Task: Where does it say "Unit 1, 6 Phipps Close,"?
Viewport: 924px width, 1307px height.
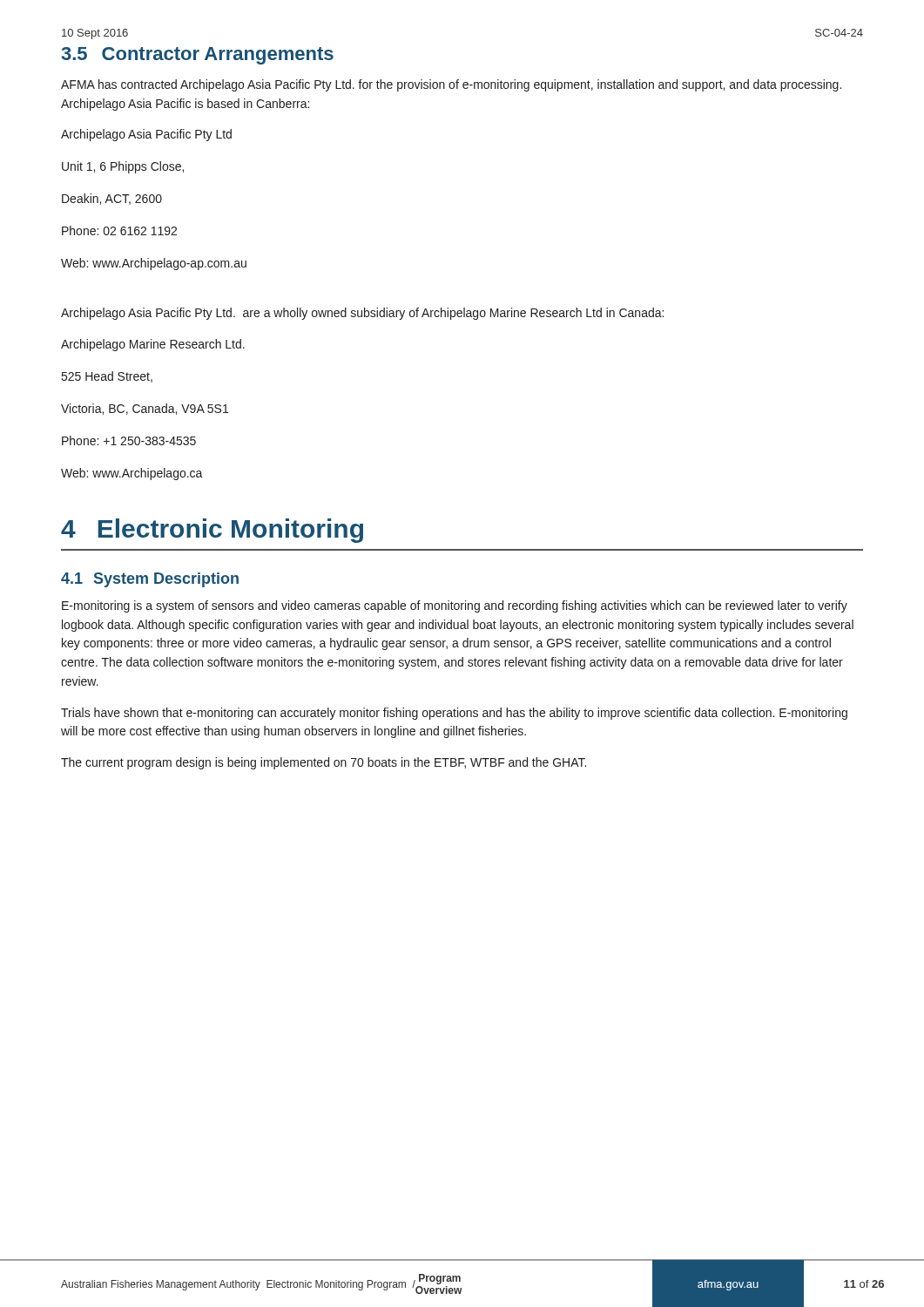Action: 123,167
